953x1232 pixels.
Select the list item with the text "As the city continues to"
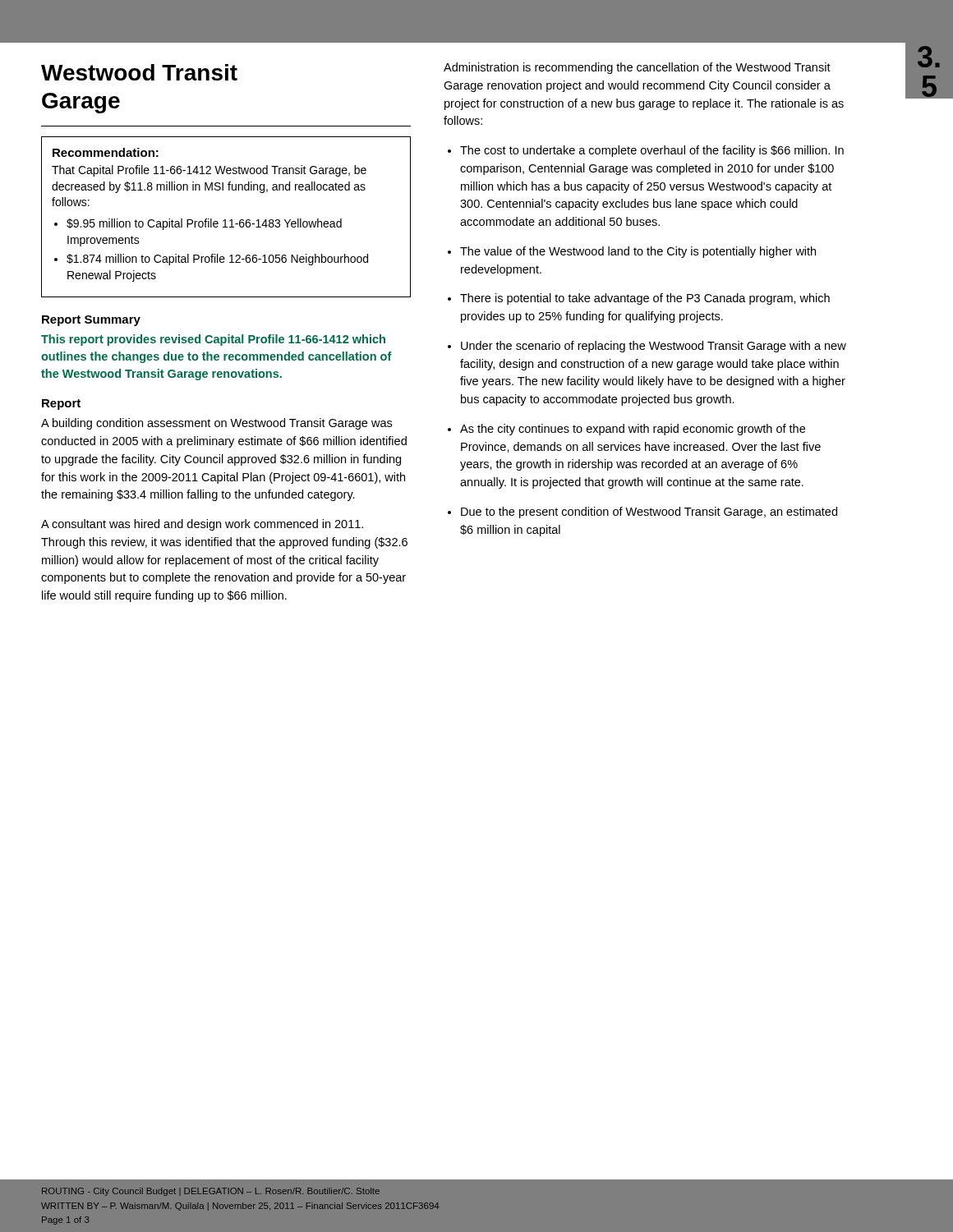pos(653,456)
